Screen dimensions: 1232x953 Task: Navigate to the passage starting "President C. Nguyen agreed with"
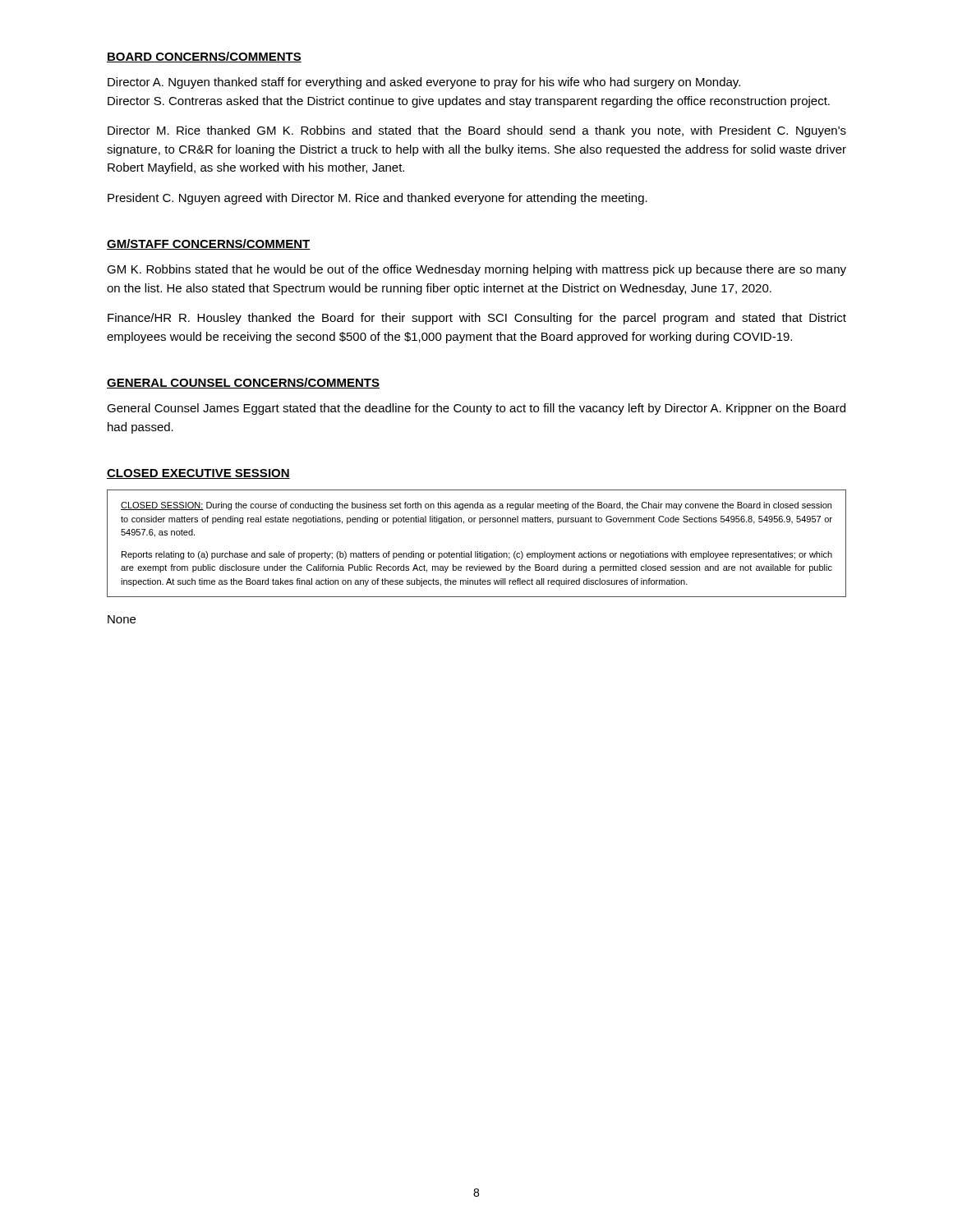(x=377, y=197)
